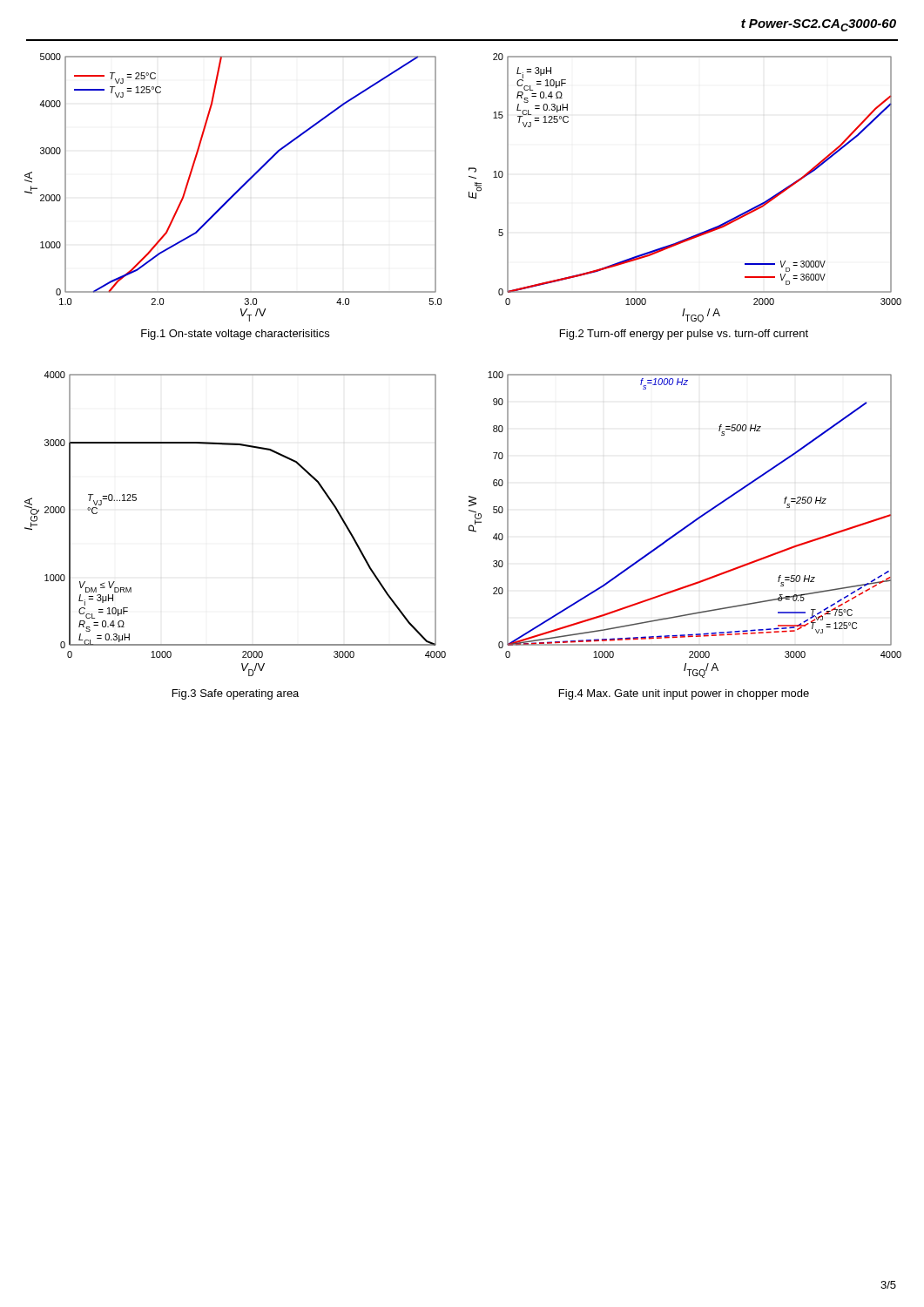The height and width of the screenshot is (1307, 924).
Task: Point to the element starting "Fig.3 Safe operating area"
Action: (235, 693)
